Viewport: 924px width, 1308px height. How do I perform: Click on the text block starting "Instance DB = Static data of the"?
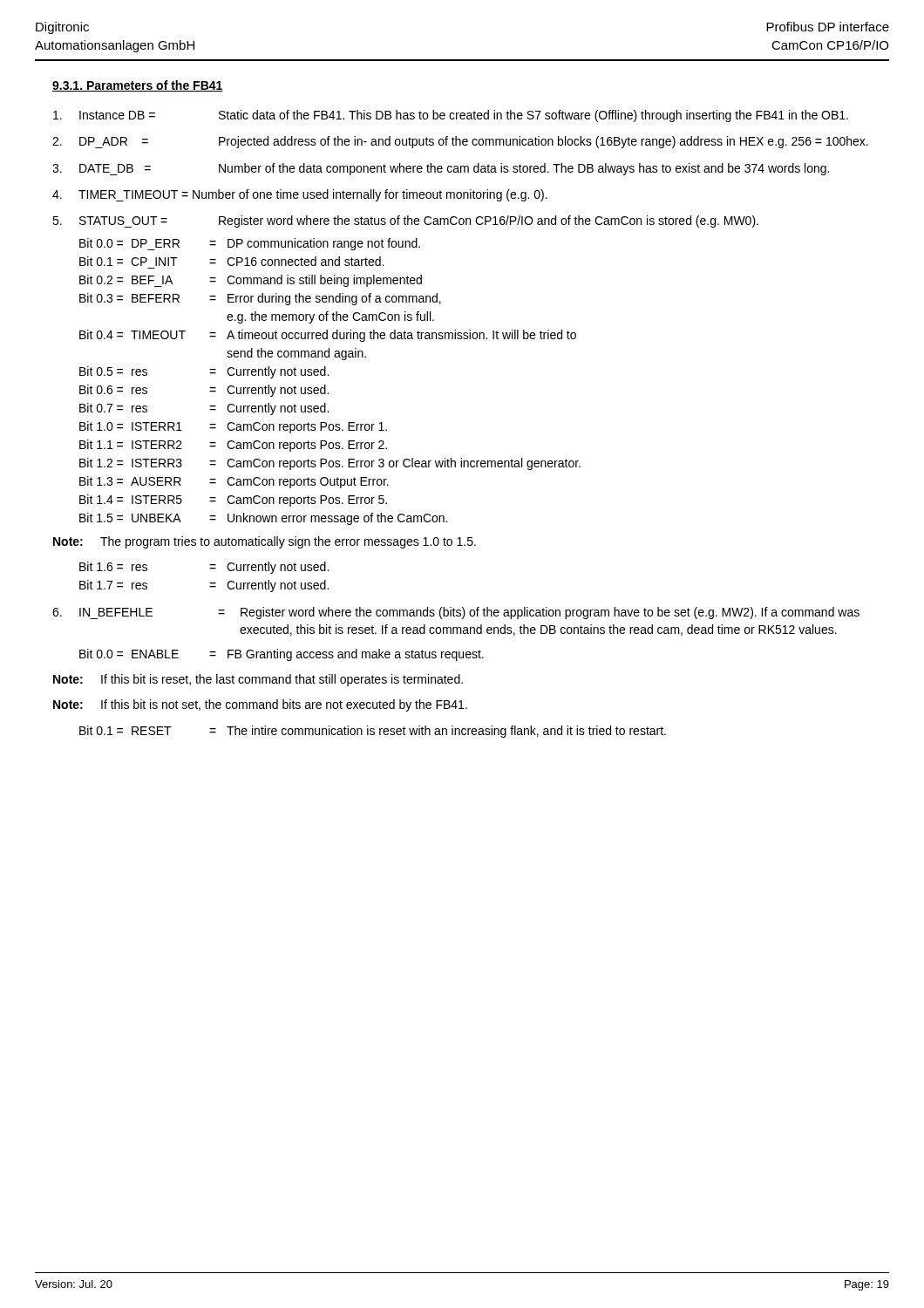(x=462, y=115)
